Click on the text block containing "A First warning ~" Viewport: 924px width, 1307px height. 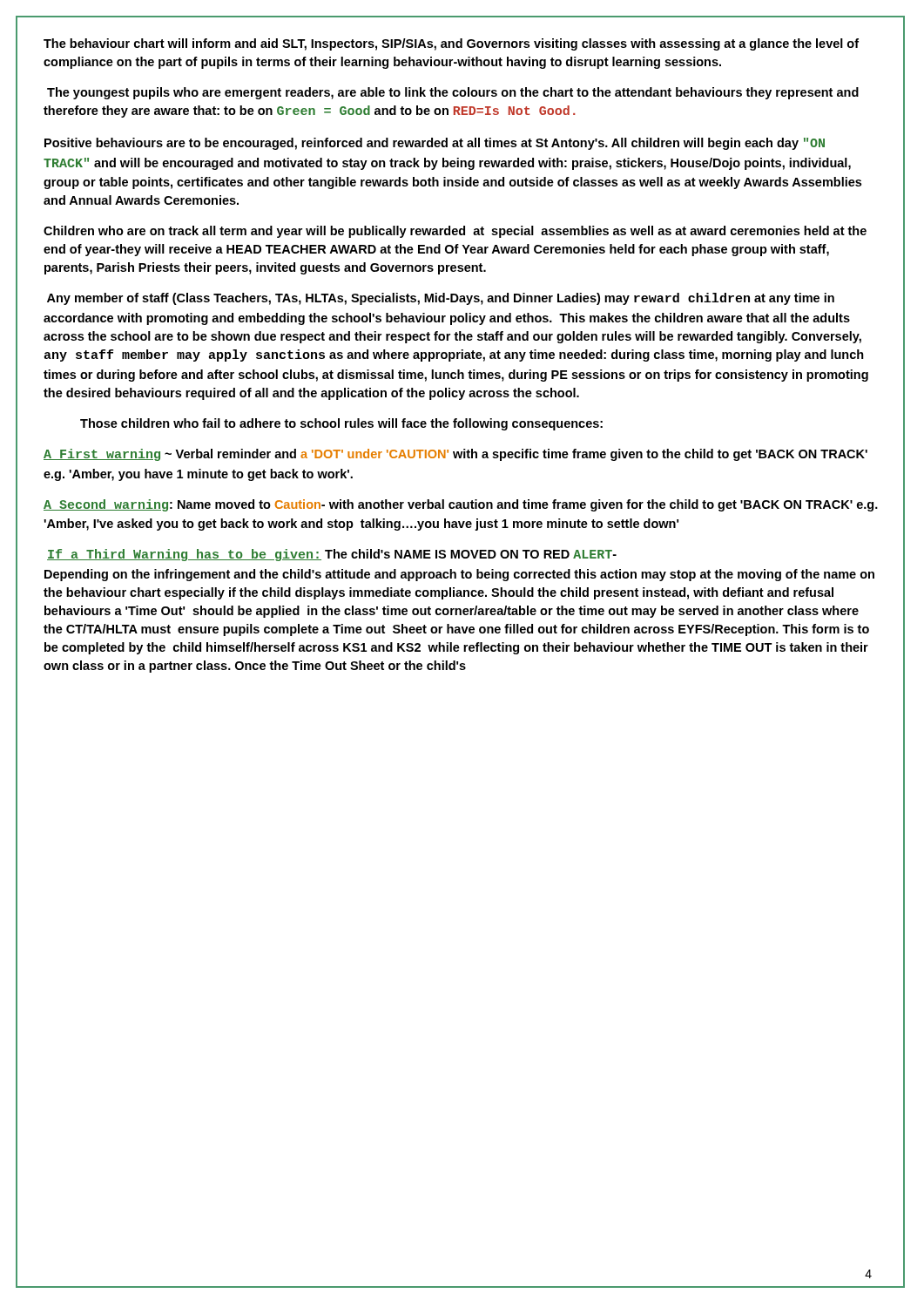coord(462,464)
